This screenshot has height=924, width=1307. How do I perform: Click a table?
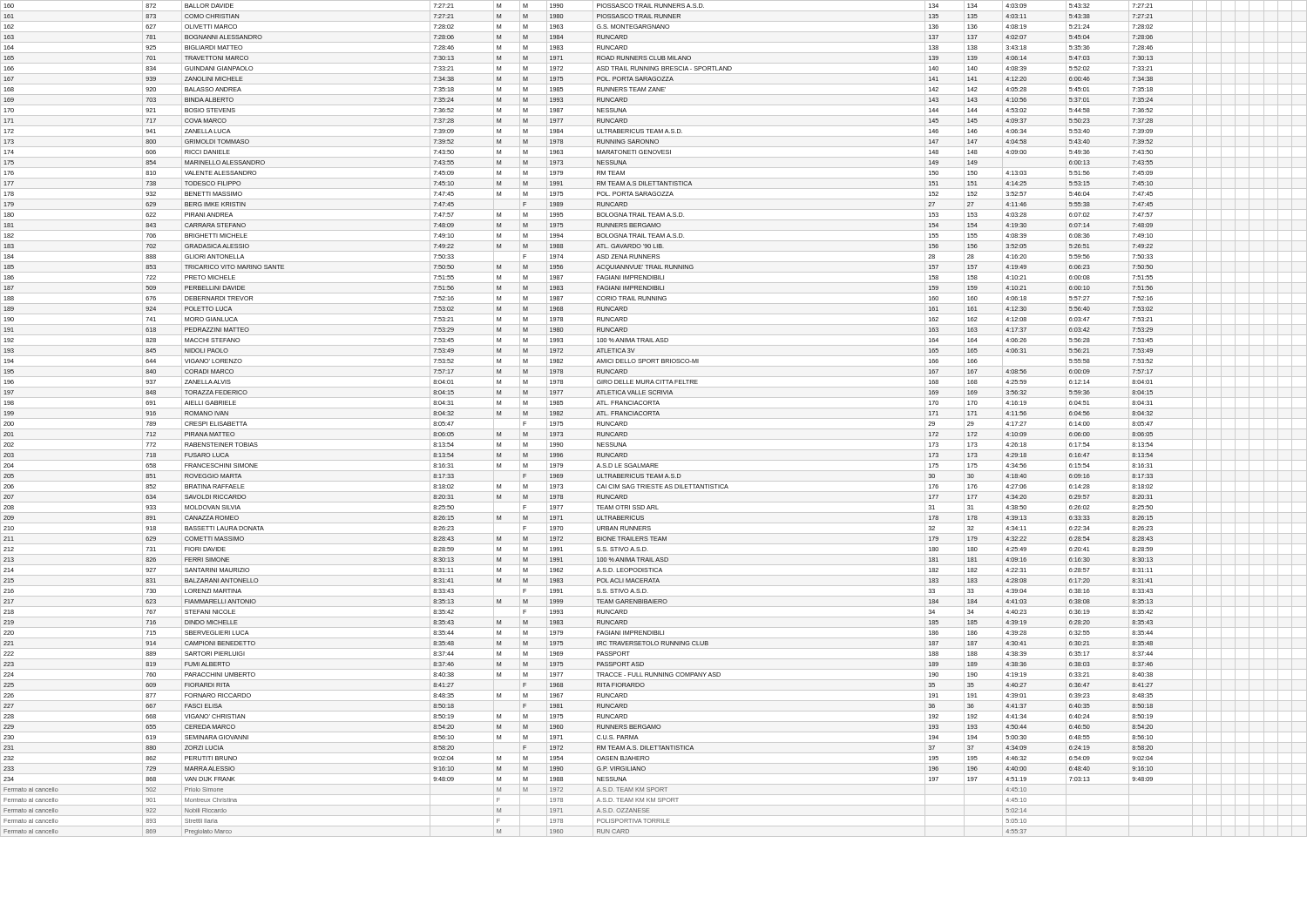tap(654, 462)
